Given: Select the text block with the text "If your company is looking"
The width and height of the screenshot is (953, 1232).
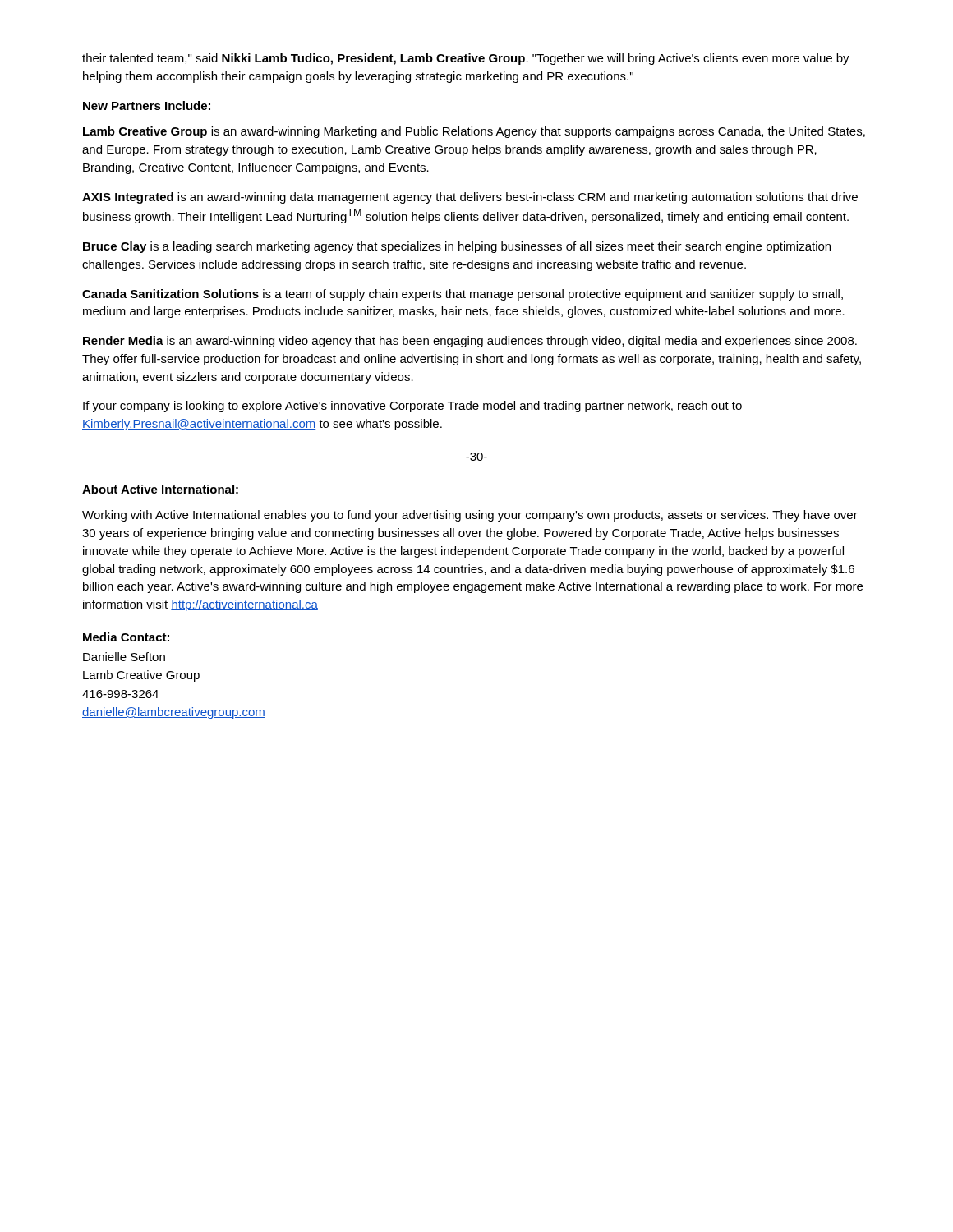Looking at the screenshot, I should pos(412,414).
